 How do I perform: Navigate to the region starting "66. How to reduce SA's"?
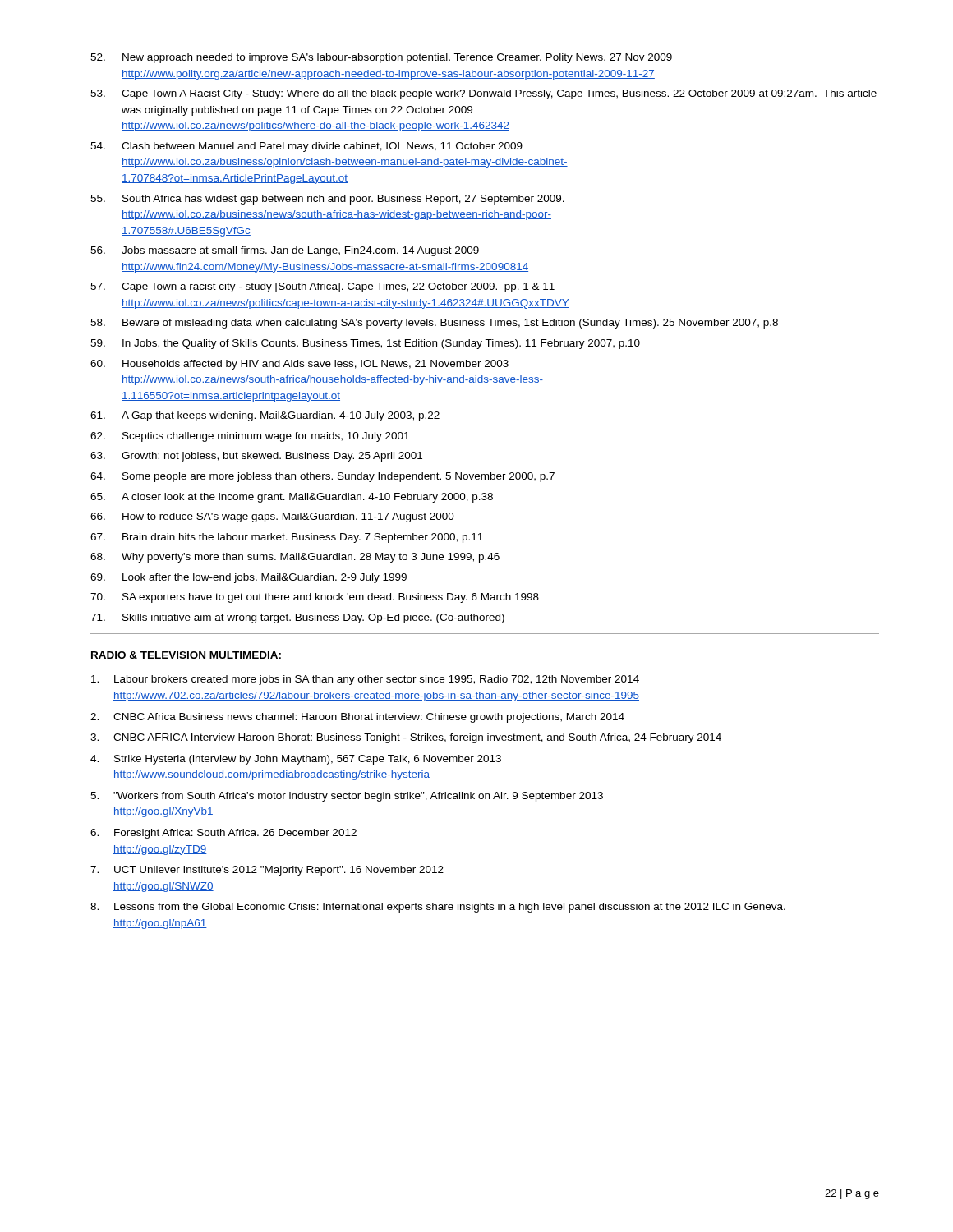point(272,517)
